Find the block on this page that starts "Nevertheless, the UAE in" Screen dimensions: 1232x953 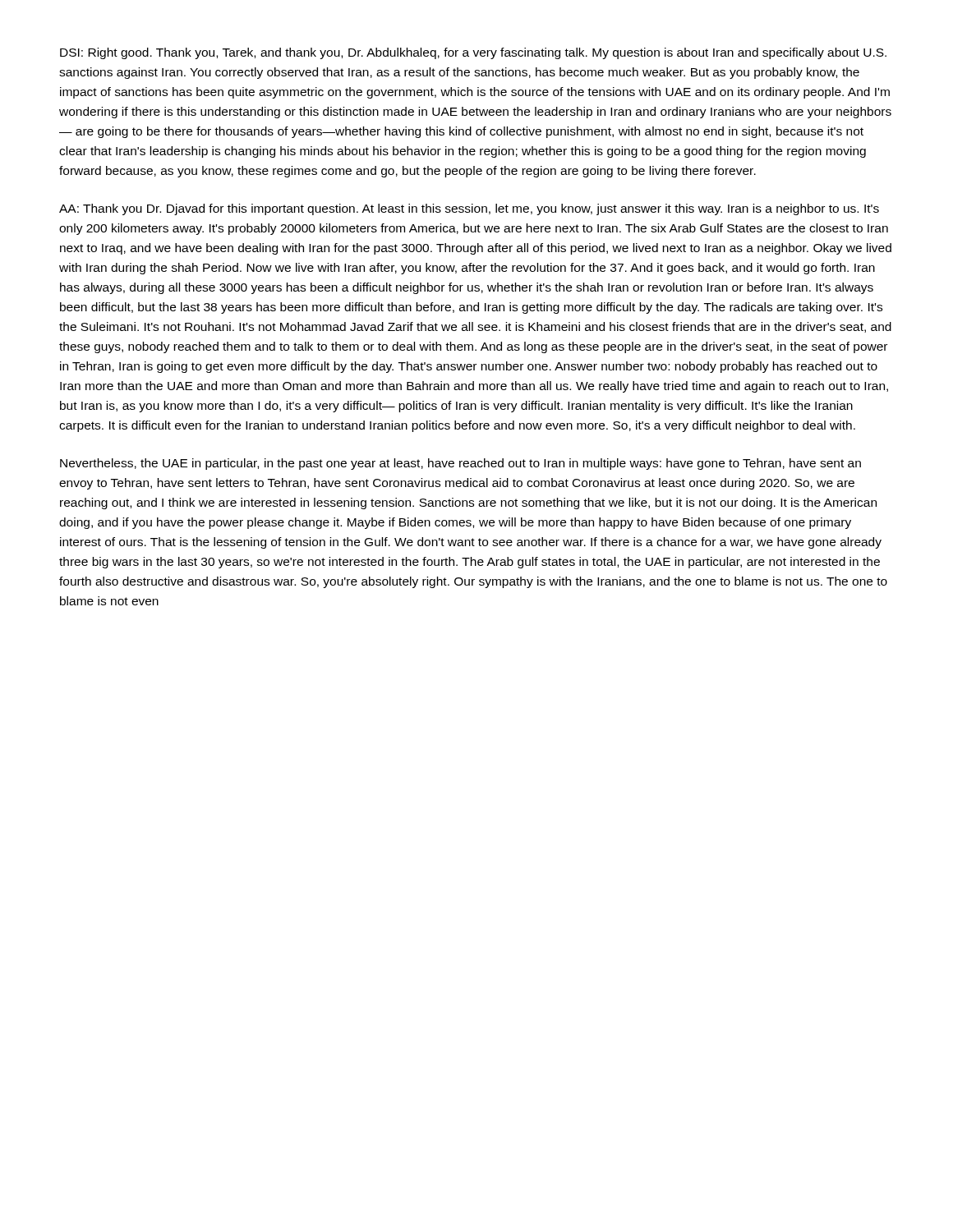coord(473,532)
